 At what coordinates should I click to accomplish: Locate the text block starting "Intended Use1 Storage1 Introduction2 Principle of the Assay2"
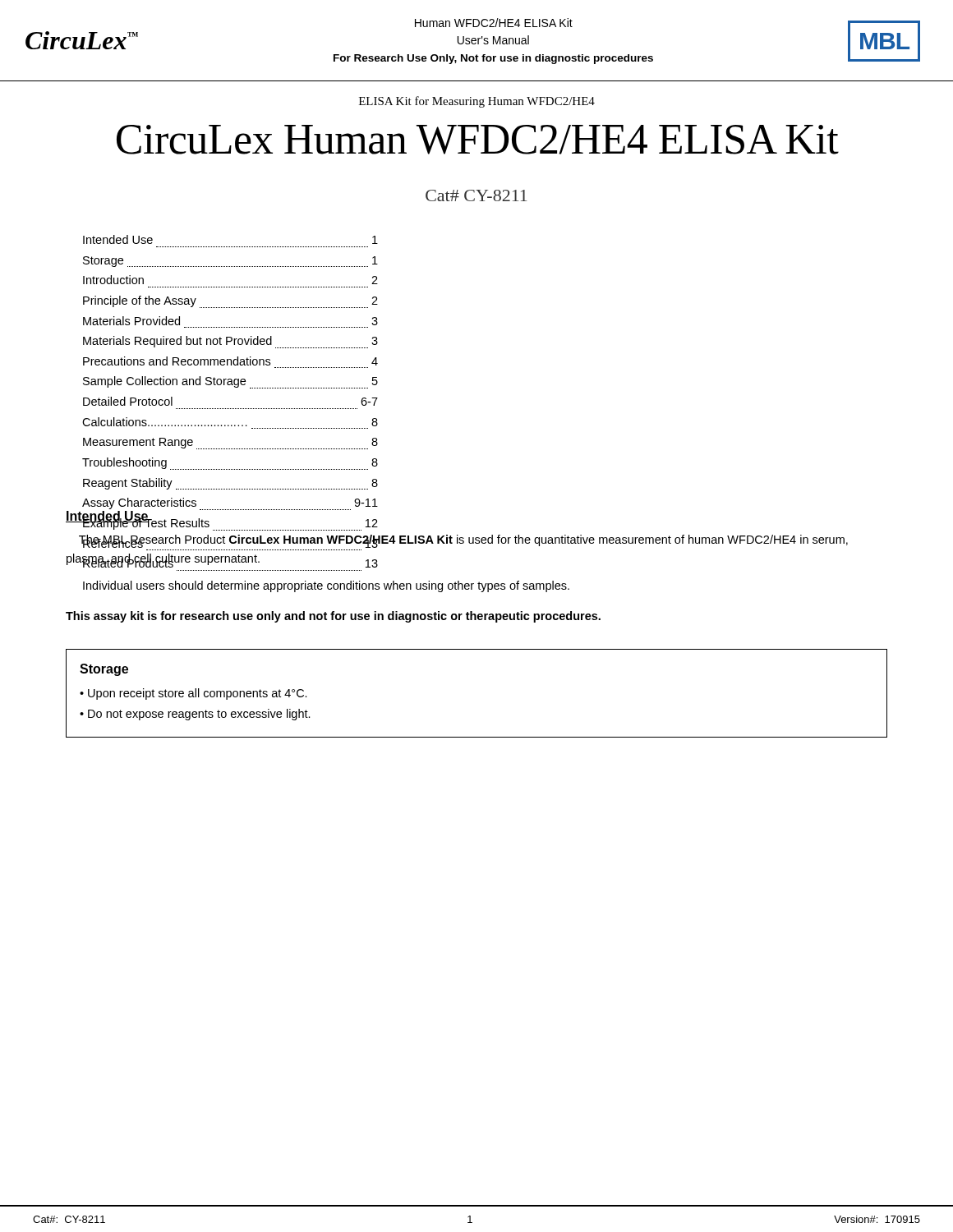click(x=230, y=402)
